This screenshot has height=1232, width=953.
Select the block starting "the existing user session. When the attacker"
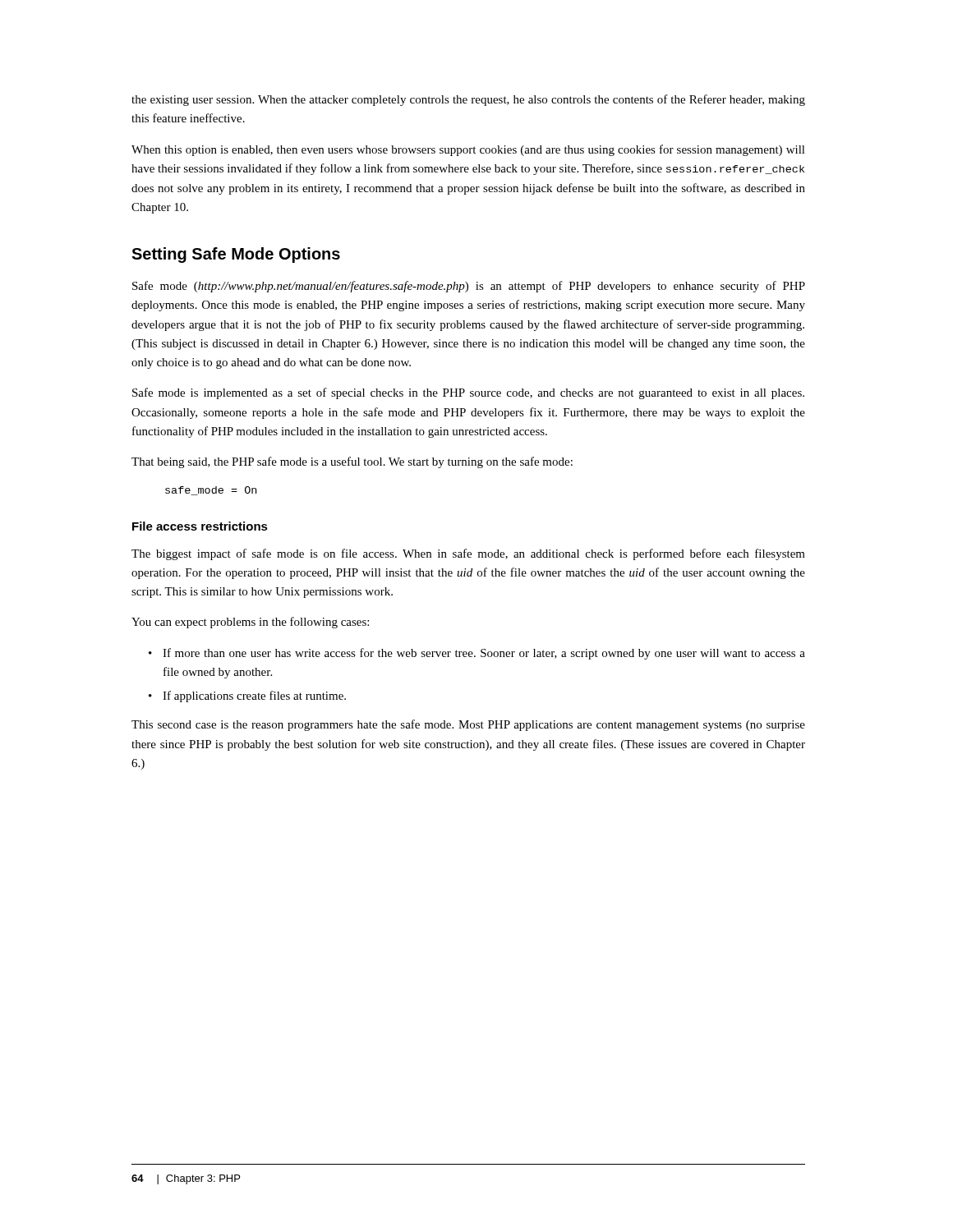pyautogui.click(x=468, y=109)
